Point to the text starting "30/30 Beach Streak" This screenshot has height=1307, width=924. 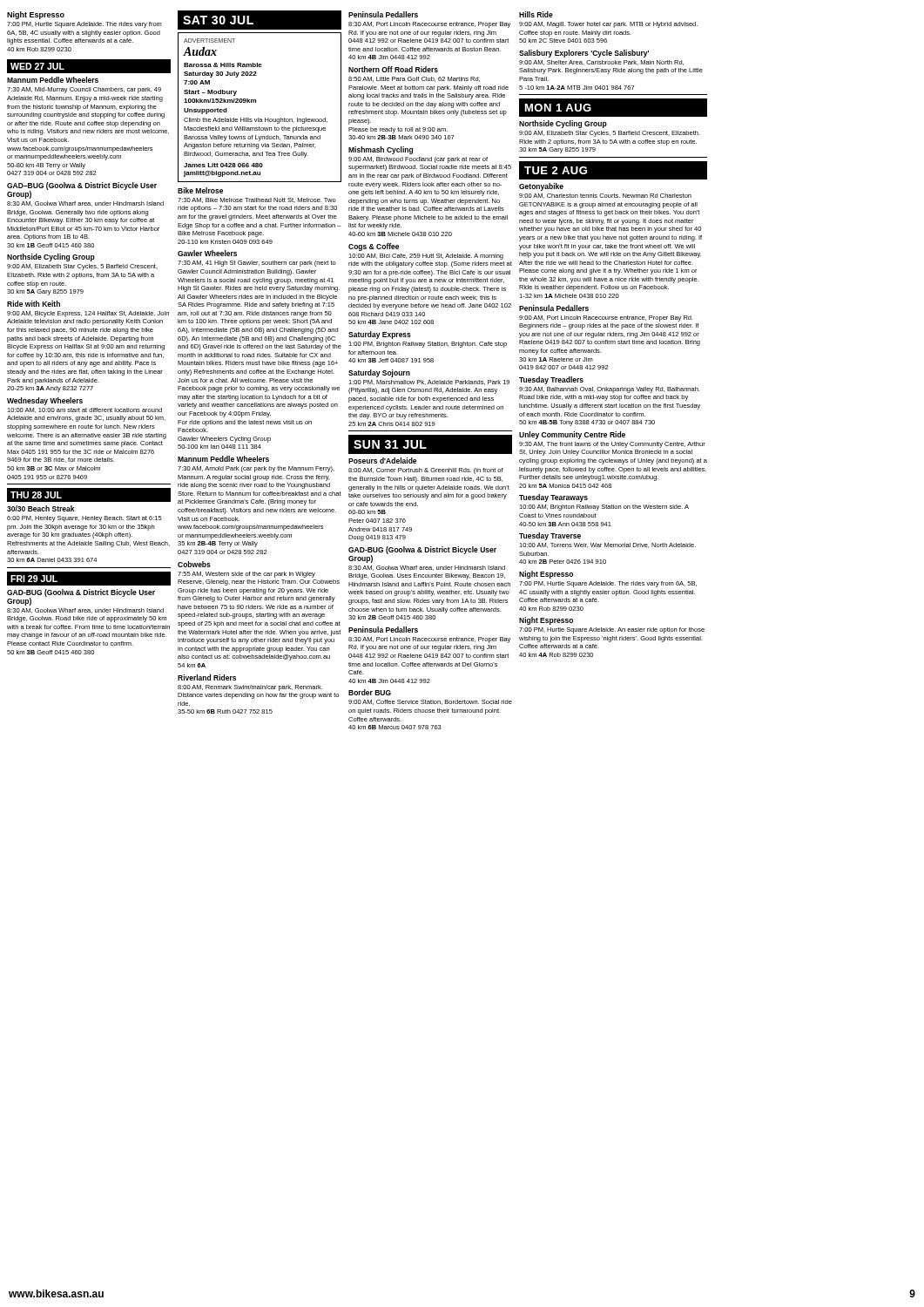click(41, 509)
